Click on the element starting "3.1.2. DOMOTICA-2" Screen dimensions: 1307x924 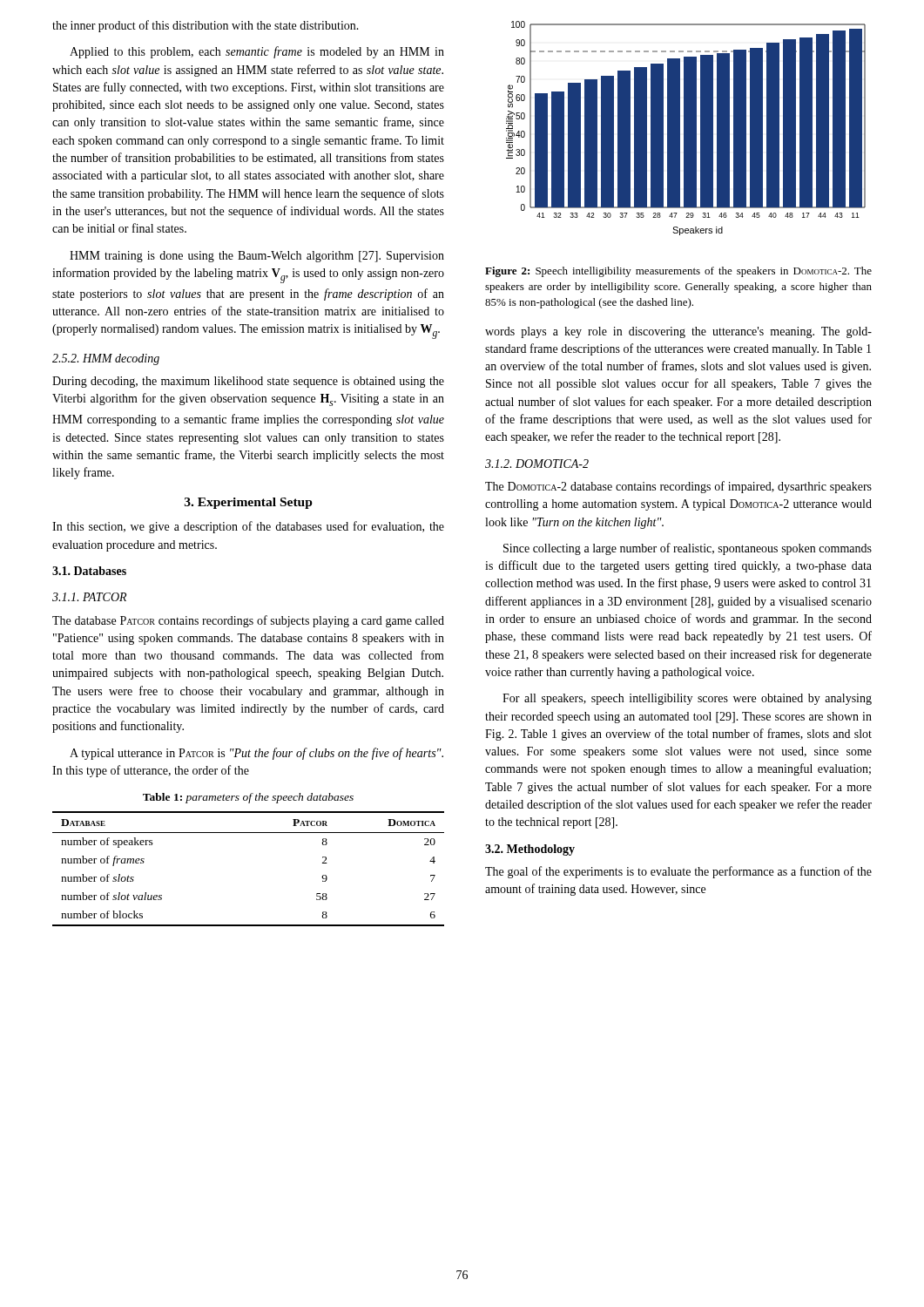tap(537, 464)
